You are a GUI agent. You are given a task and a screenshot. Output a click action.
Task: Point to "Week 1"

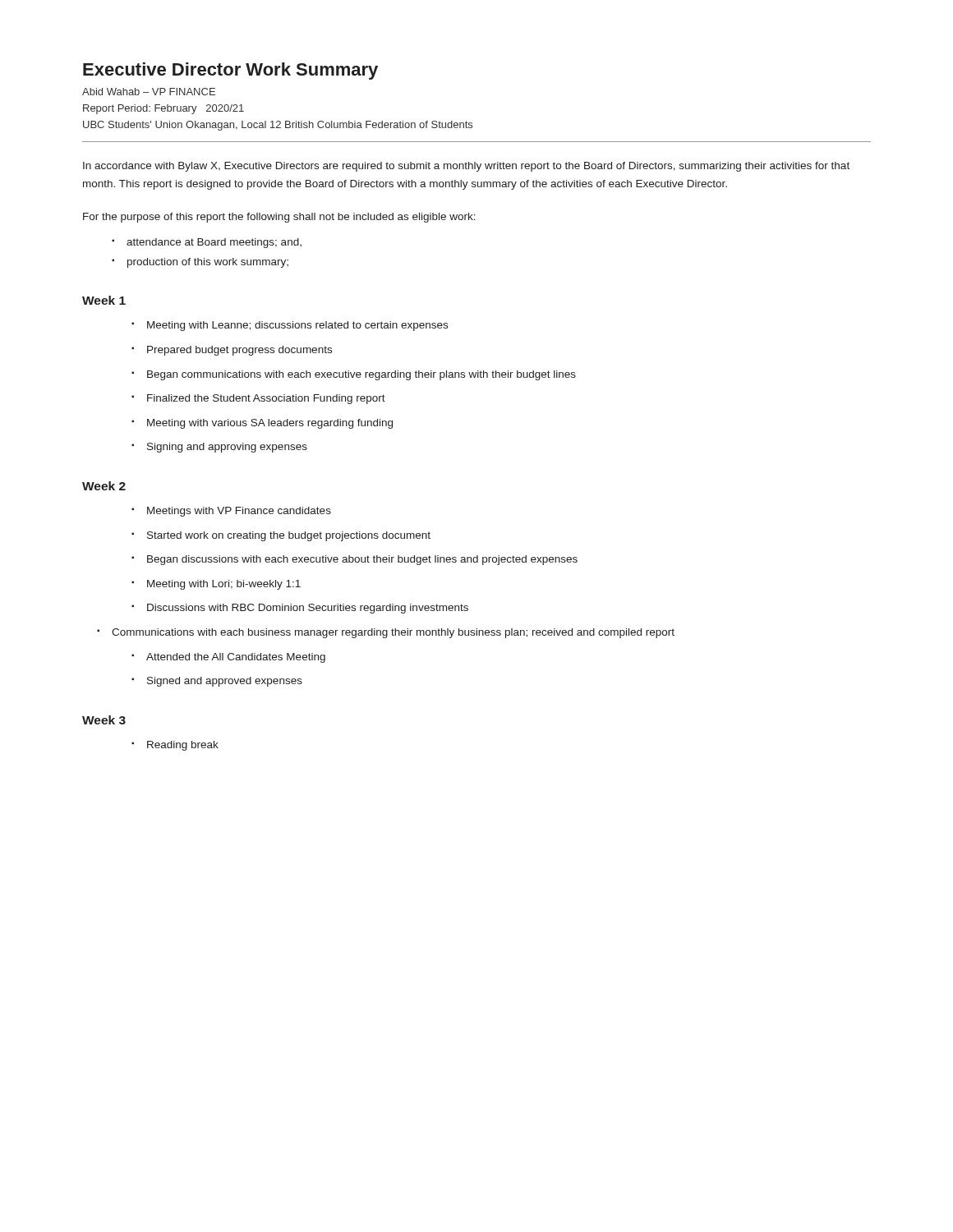click(104, 301)
